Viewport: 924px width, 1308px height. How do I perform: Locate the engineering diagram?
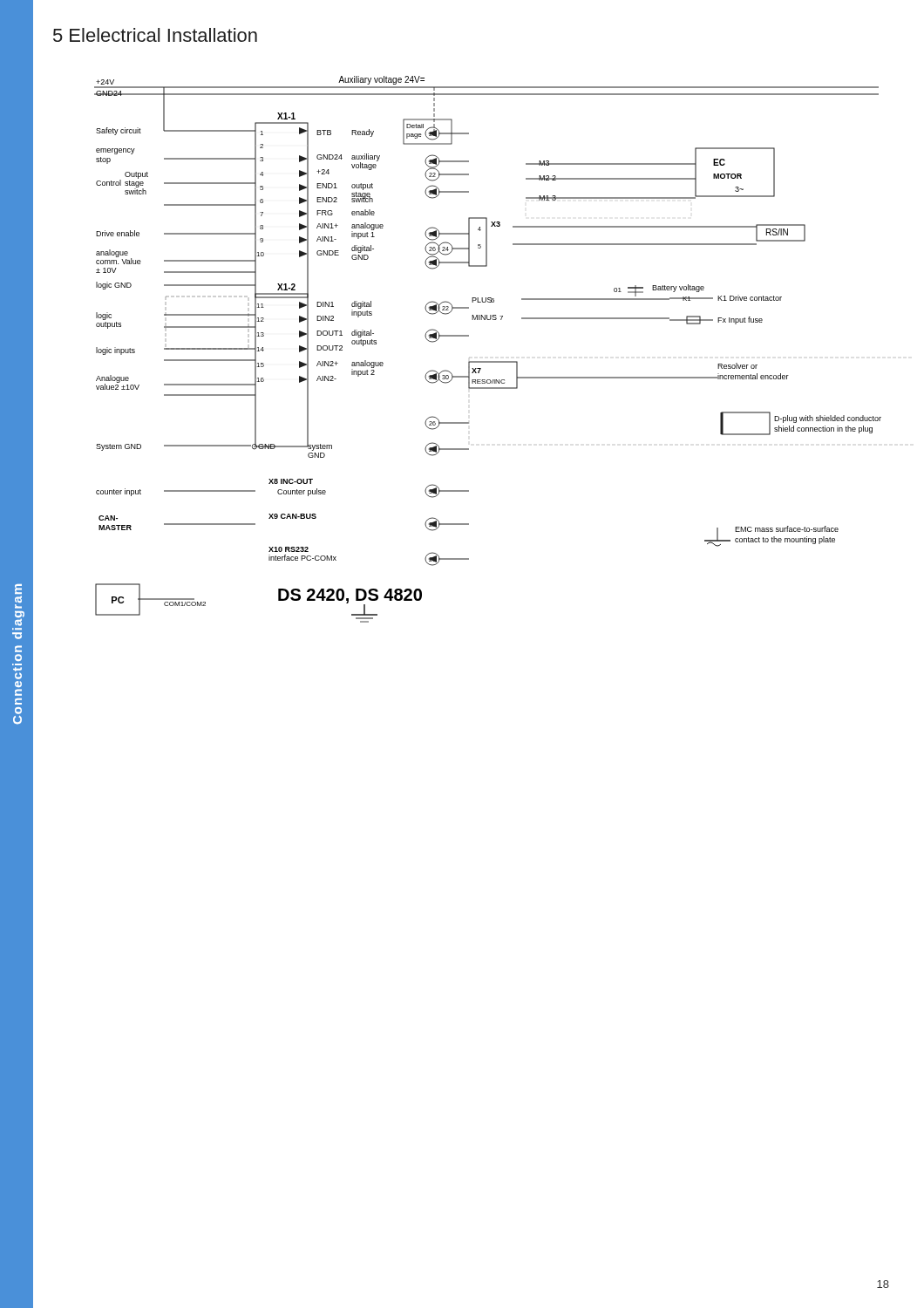478,654
